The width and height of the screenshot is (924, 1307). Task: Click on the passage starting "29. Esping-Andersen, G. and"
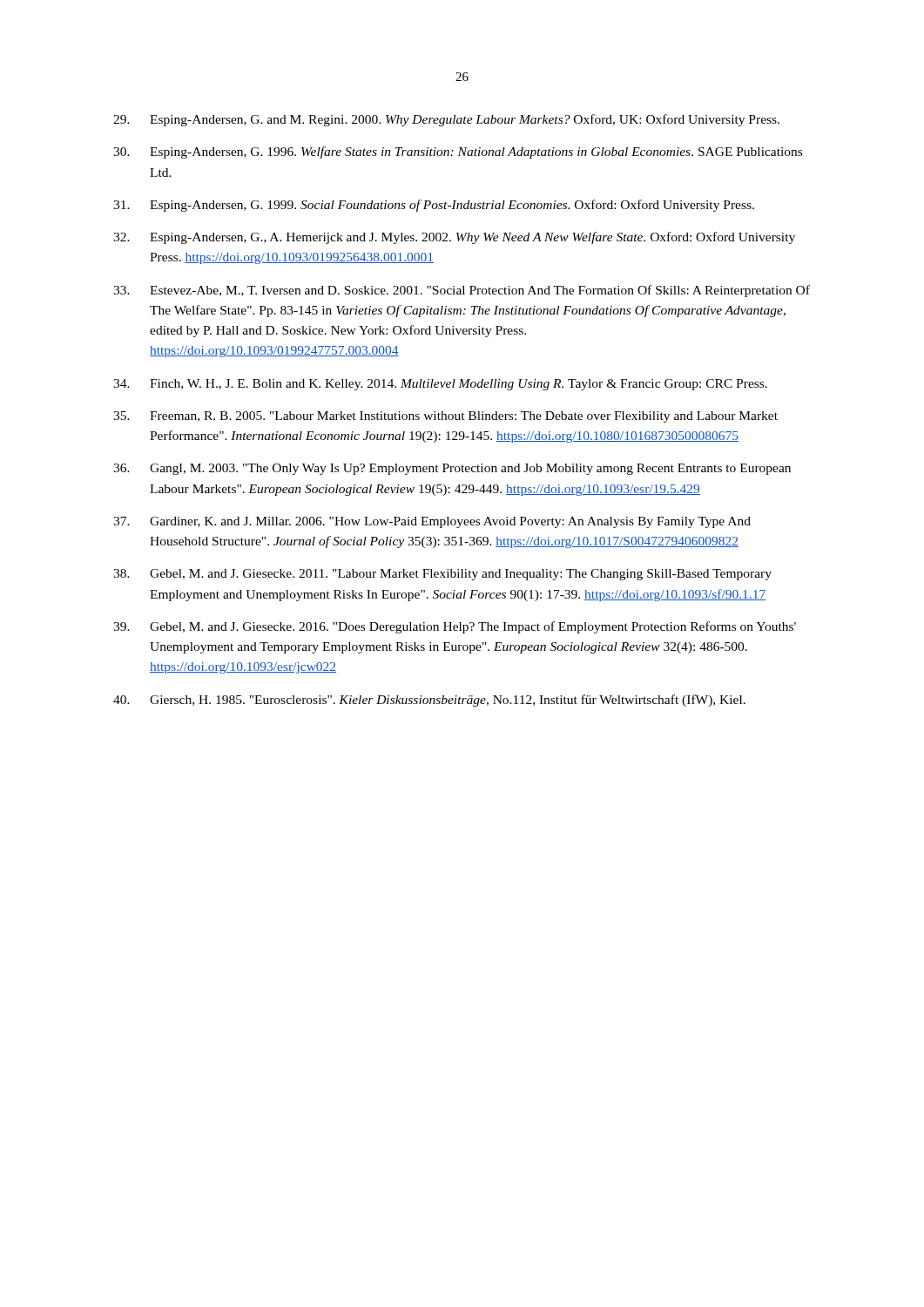tap(462, 119)
